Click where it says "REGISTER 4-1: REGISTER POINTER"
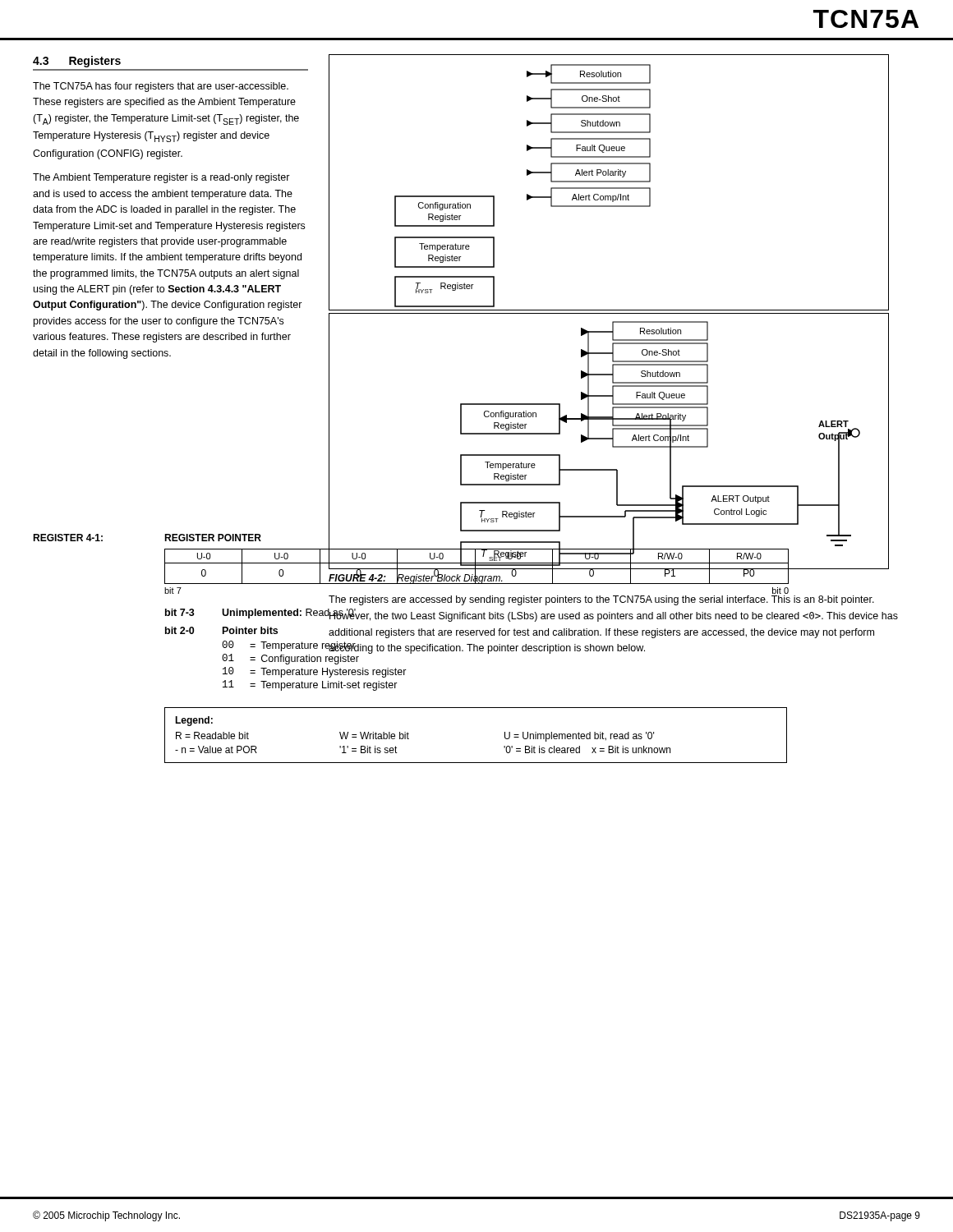Viewport: 953px width, 1232px height. click(70, 538)
